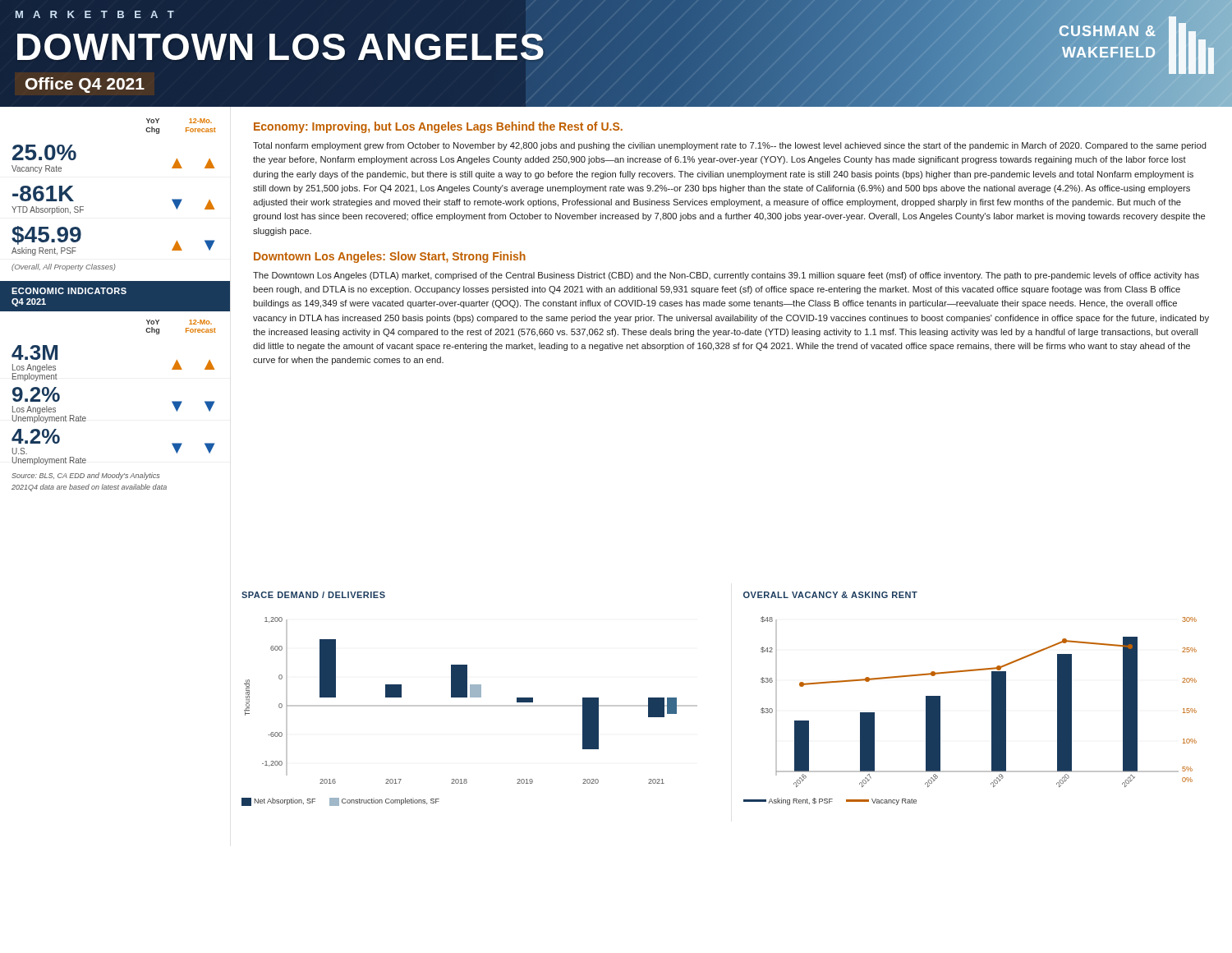
Task: Locate the section header that reads "Economy: Improving, but Los Angeles Lags Behind the"
Action: tap(438, 127)
